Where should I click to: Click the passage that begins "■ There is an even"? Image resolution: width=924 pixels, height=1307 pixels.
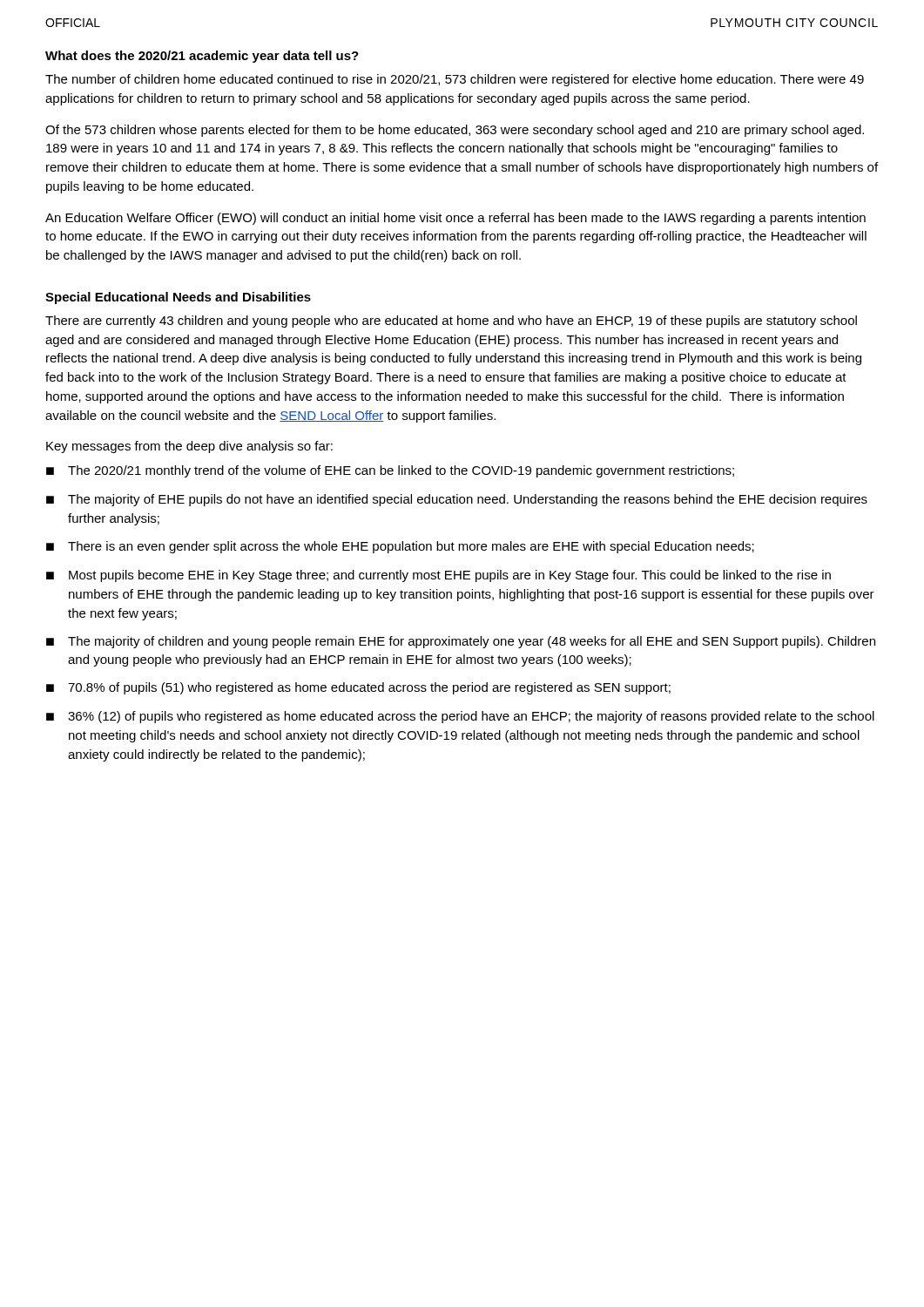(462, 547)
